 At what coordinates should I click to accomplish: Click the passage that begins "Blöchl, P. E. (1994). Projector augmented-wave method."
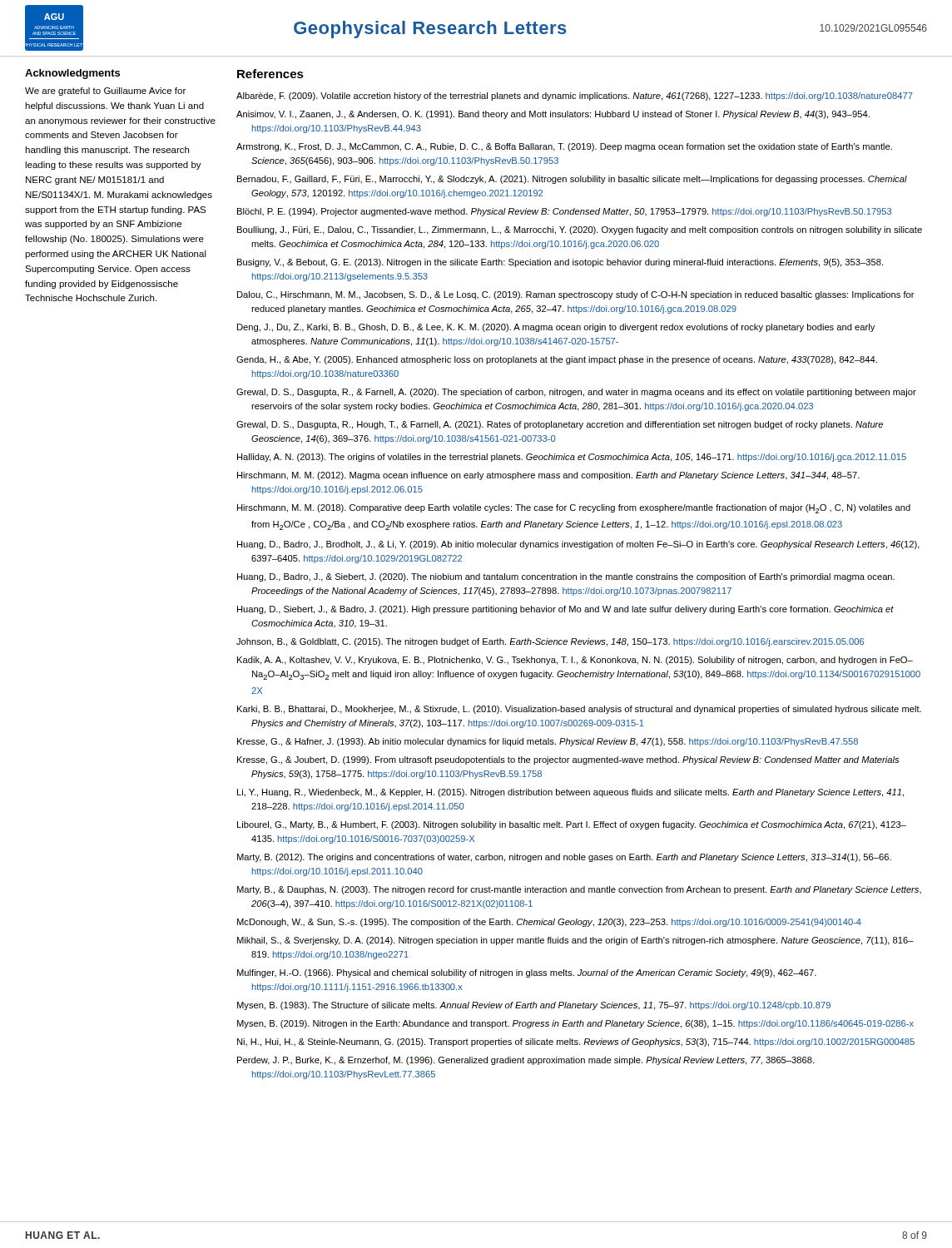pyautogui.click(x=564, y=211)
